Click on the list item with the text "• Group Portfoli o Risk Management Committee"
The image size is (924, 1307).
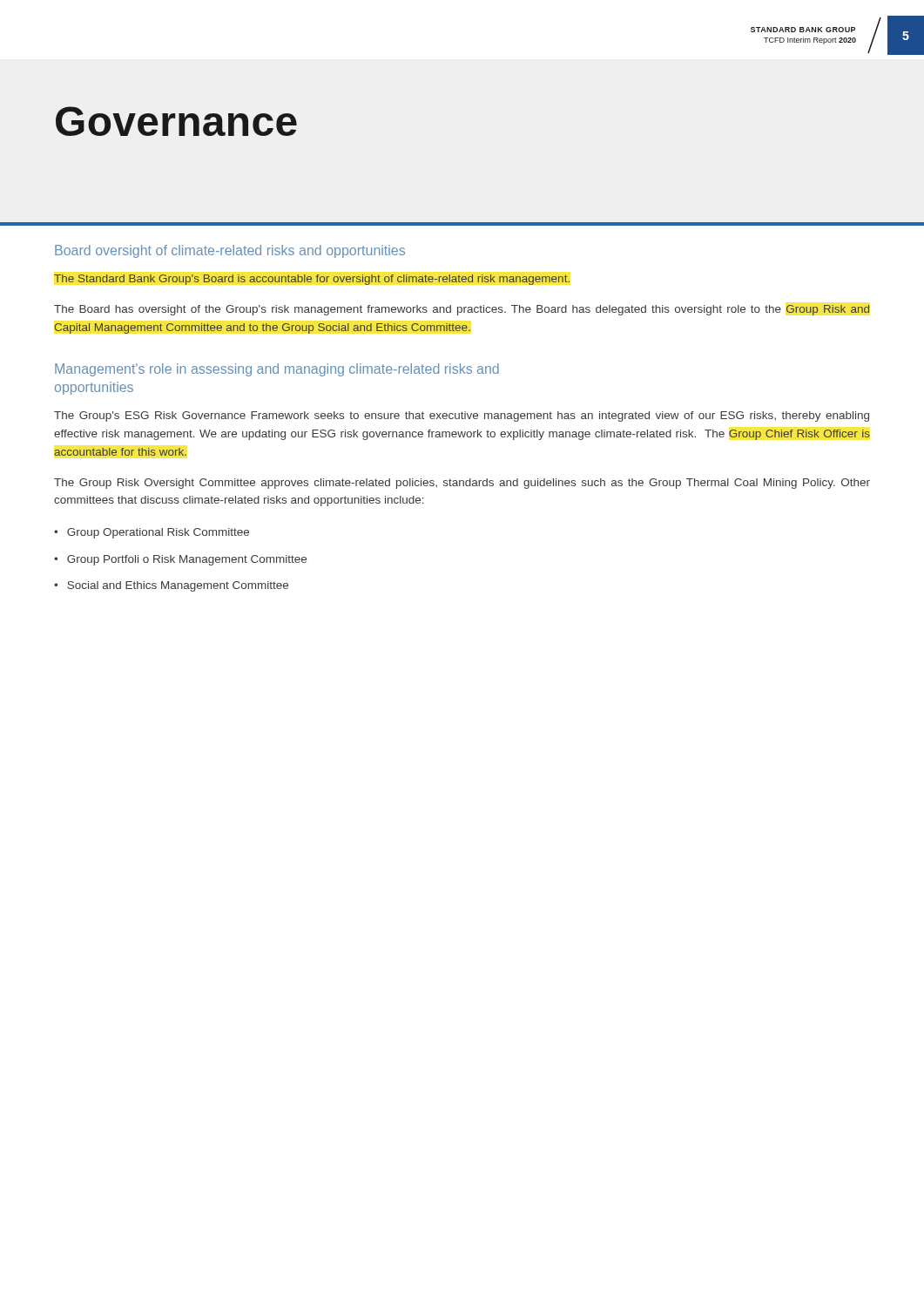click(x=181, y=559)
